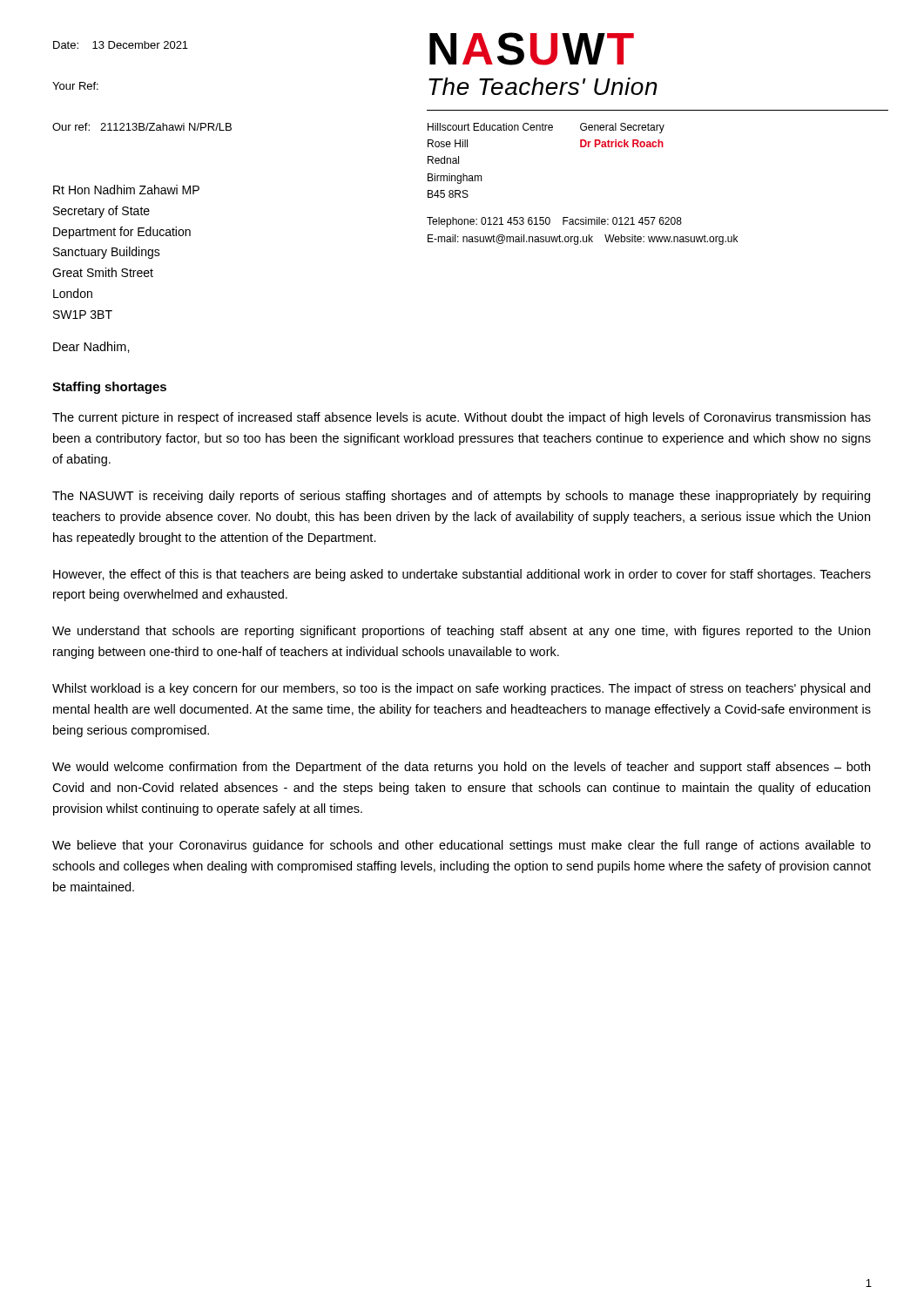The image size is (924, 1307).
Task: Locate the text block containing "We believe that your Coronavirus guidance"
Action: coord(462,866)
